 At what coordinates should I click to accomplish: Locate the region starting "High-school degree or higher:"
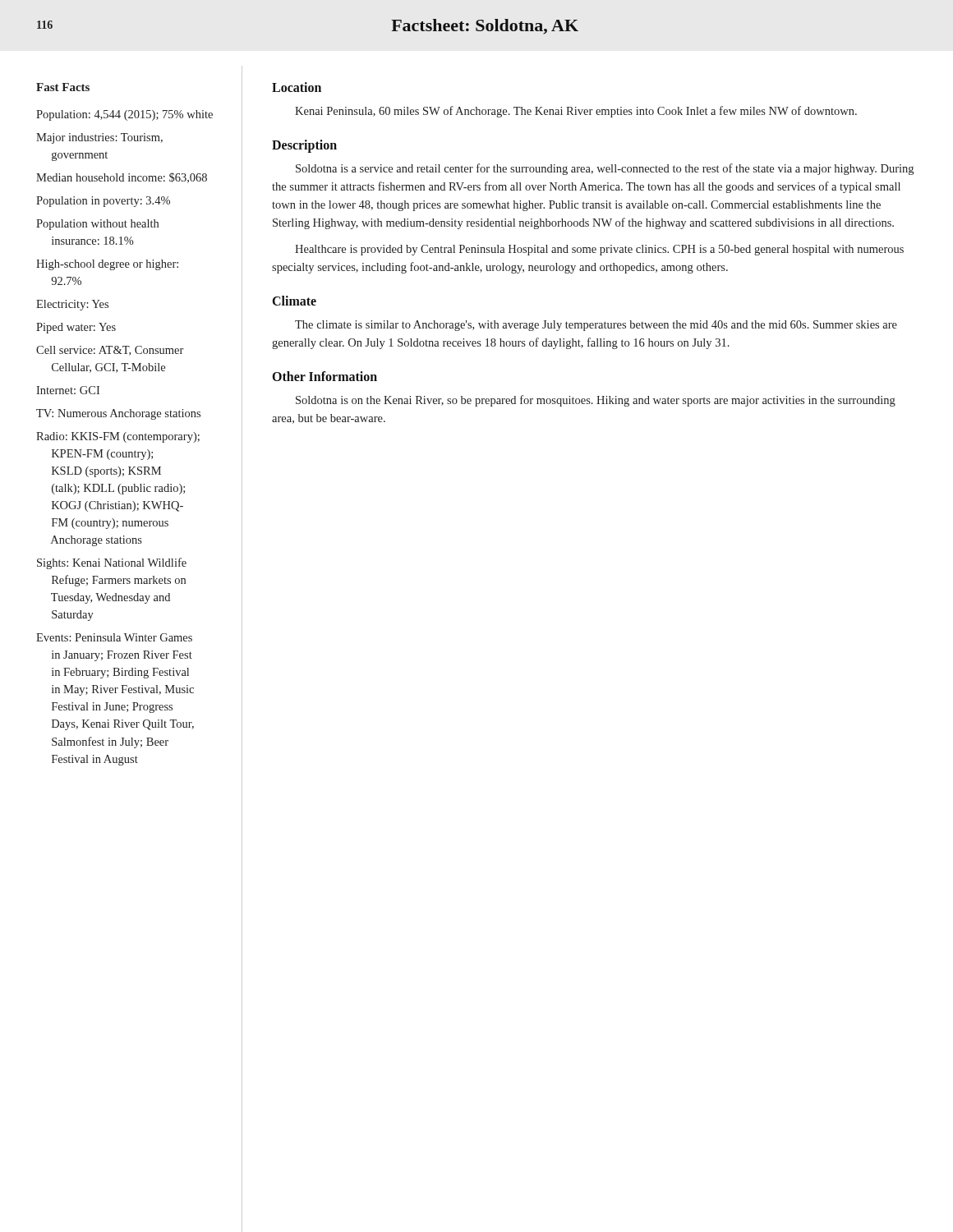coord(108,272)
